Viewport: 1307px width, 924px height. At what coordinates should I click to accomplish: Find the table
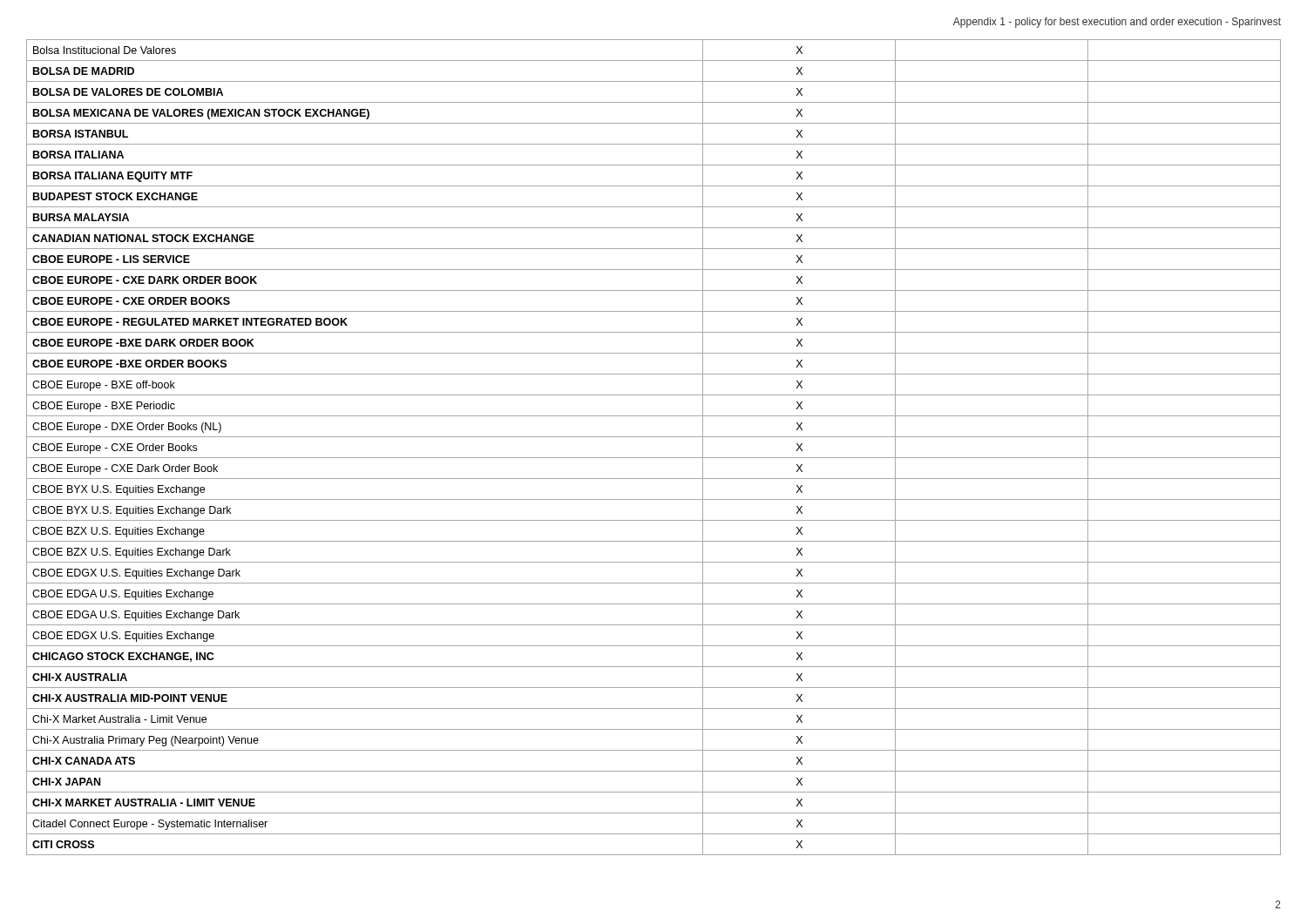(x=654, y=447)
